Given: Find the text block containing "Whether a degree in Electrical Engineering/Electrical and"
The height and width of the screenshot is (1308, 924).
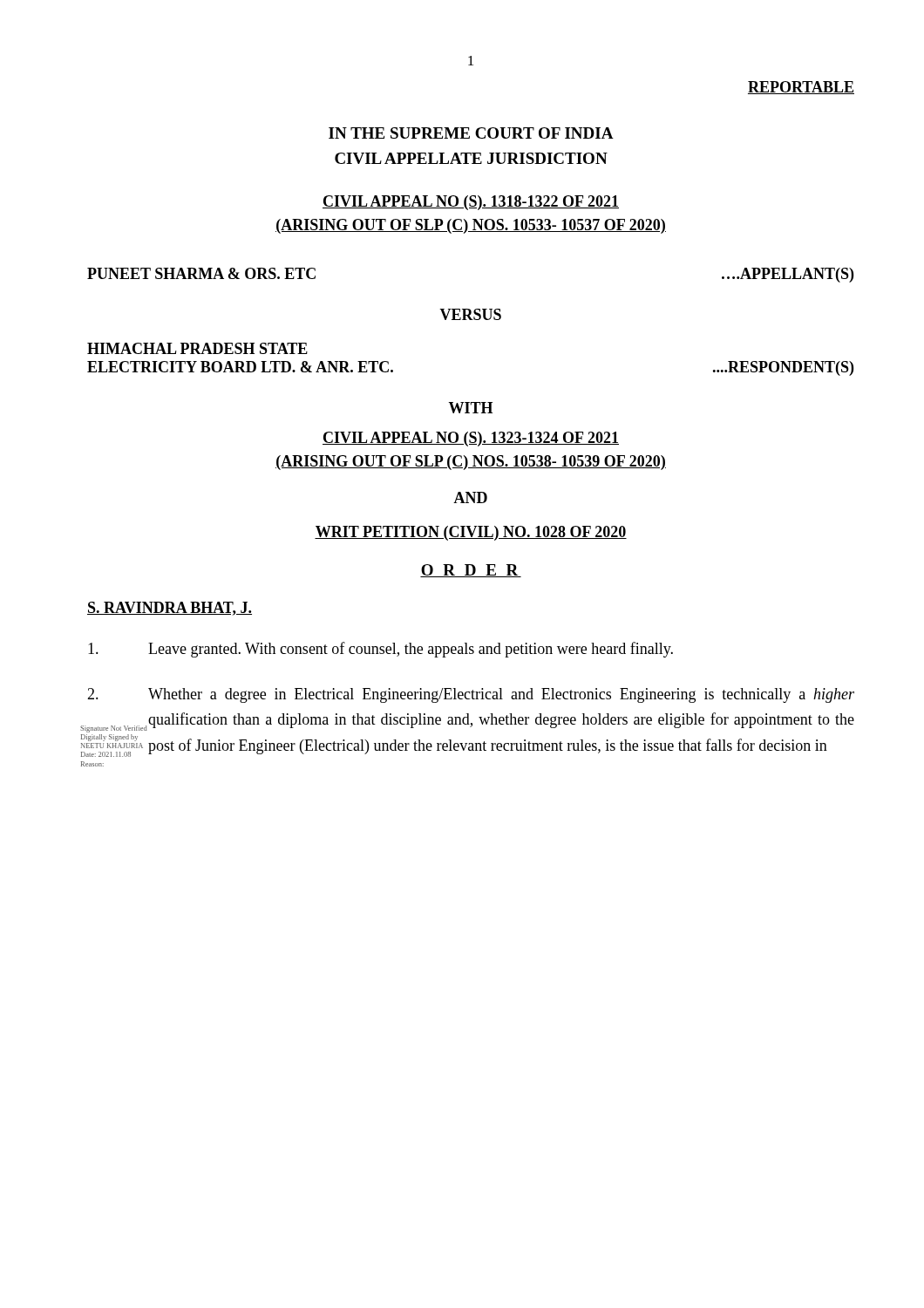Looking at the screenshot, I should point(471,720).
